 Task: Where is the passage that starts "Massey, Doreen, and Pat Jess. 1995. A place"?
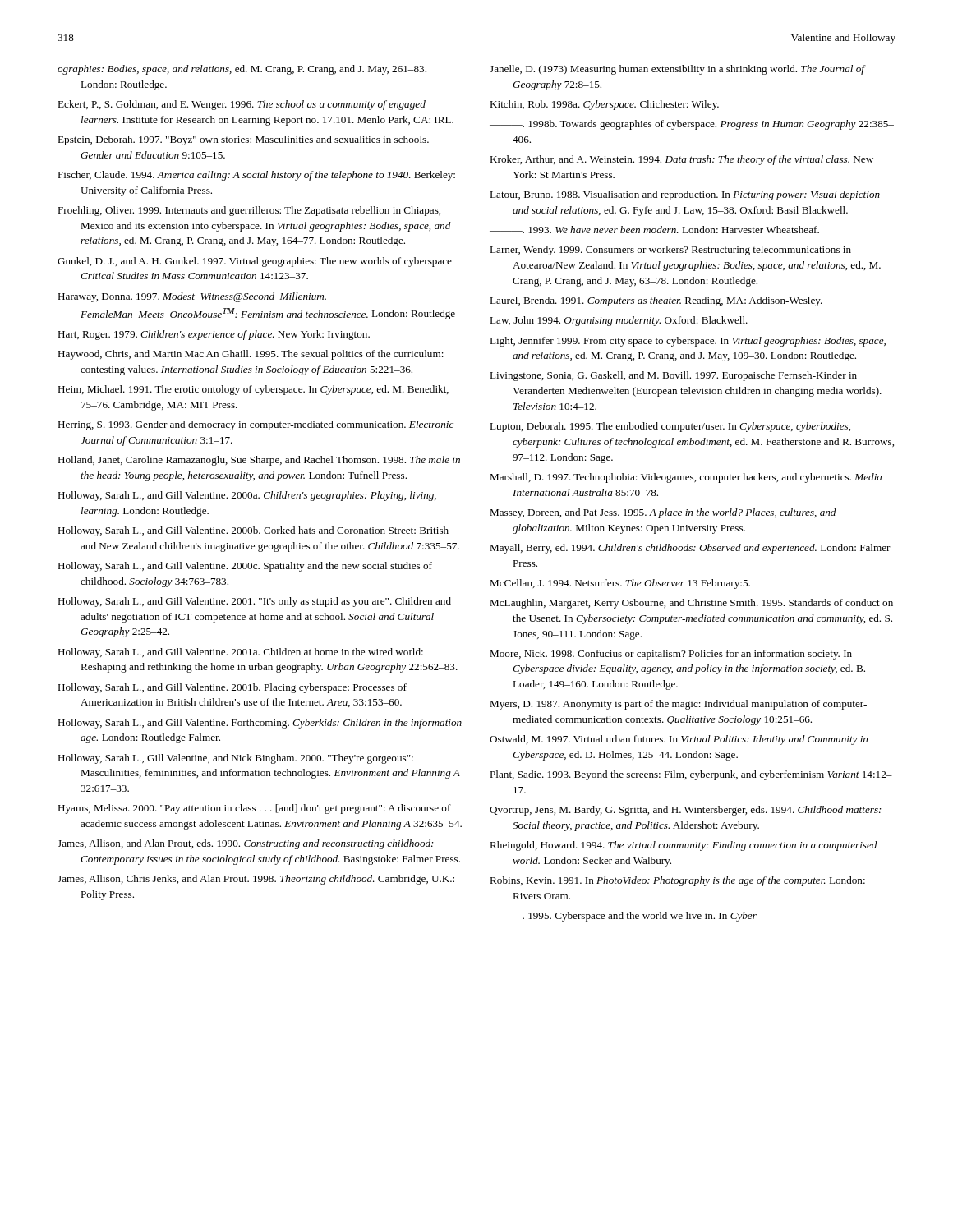pyautogui.click(x=663, y=520)
